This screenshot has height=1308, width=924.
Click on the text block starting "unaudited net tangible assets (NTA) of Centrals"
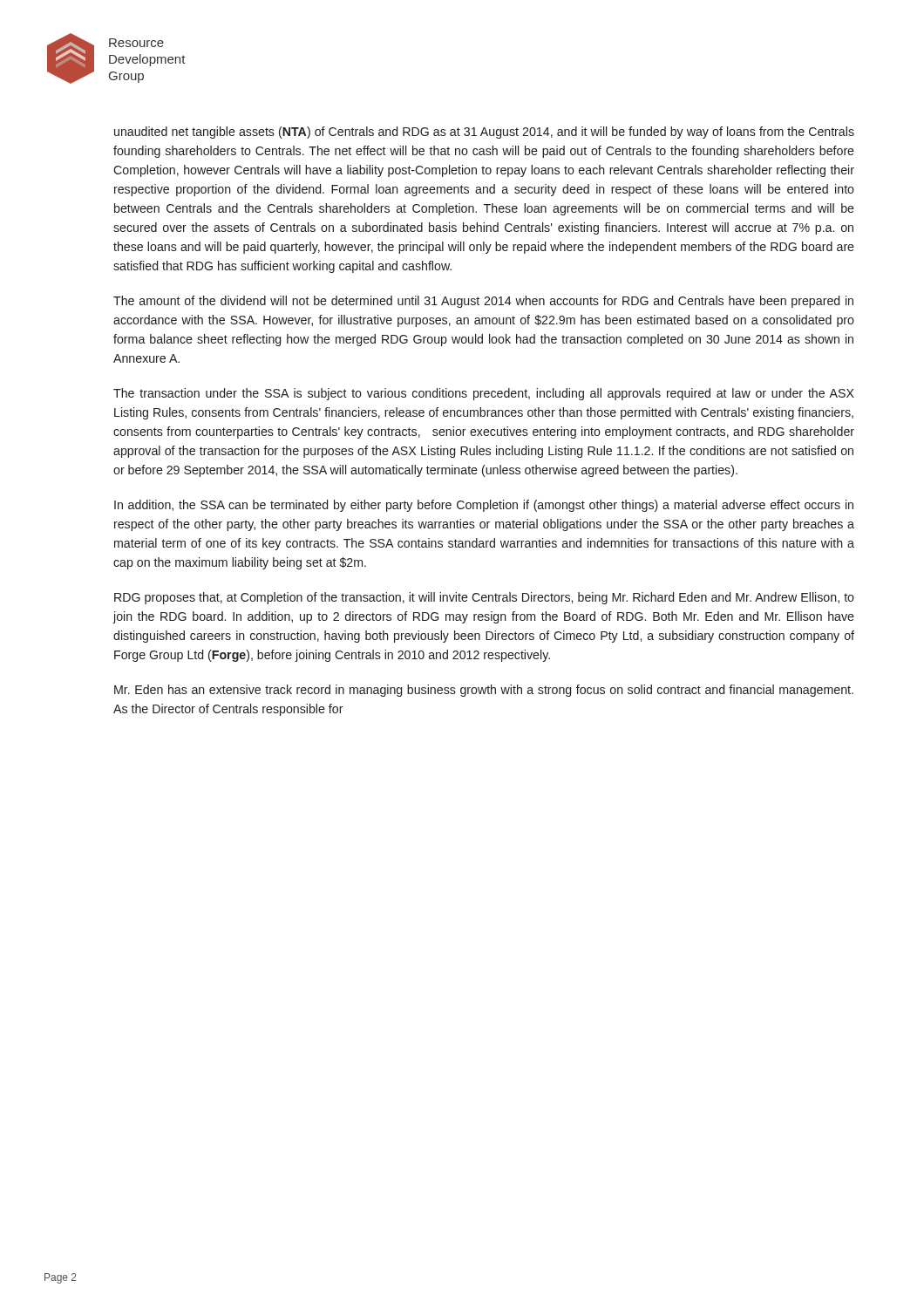point(484,199)
